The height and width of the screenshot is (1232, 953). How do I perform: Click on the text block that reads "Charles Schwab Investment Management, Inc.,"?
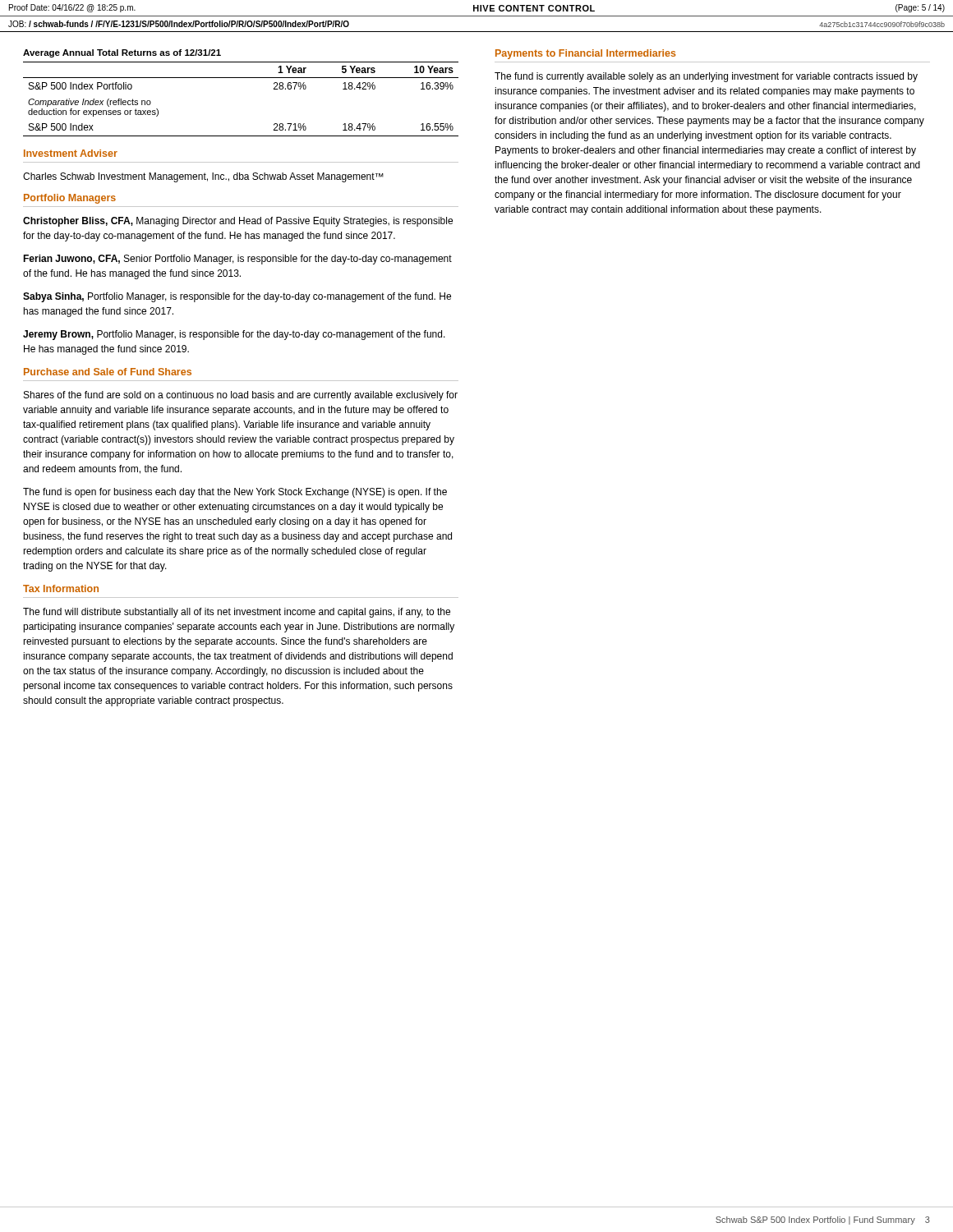pyautogui.click(x=241, y=177)
